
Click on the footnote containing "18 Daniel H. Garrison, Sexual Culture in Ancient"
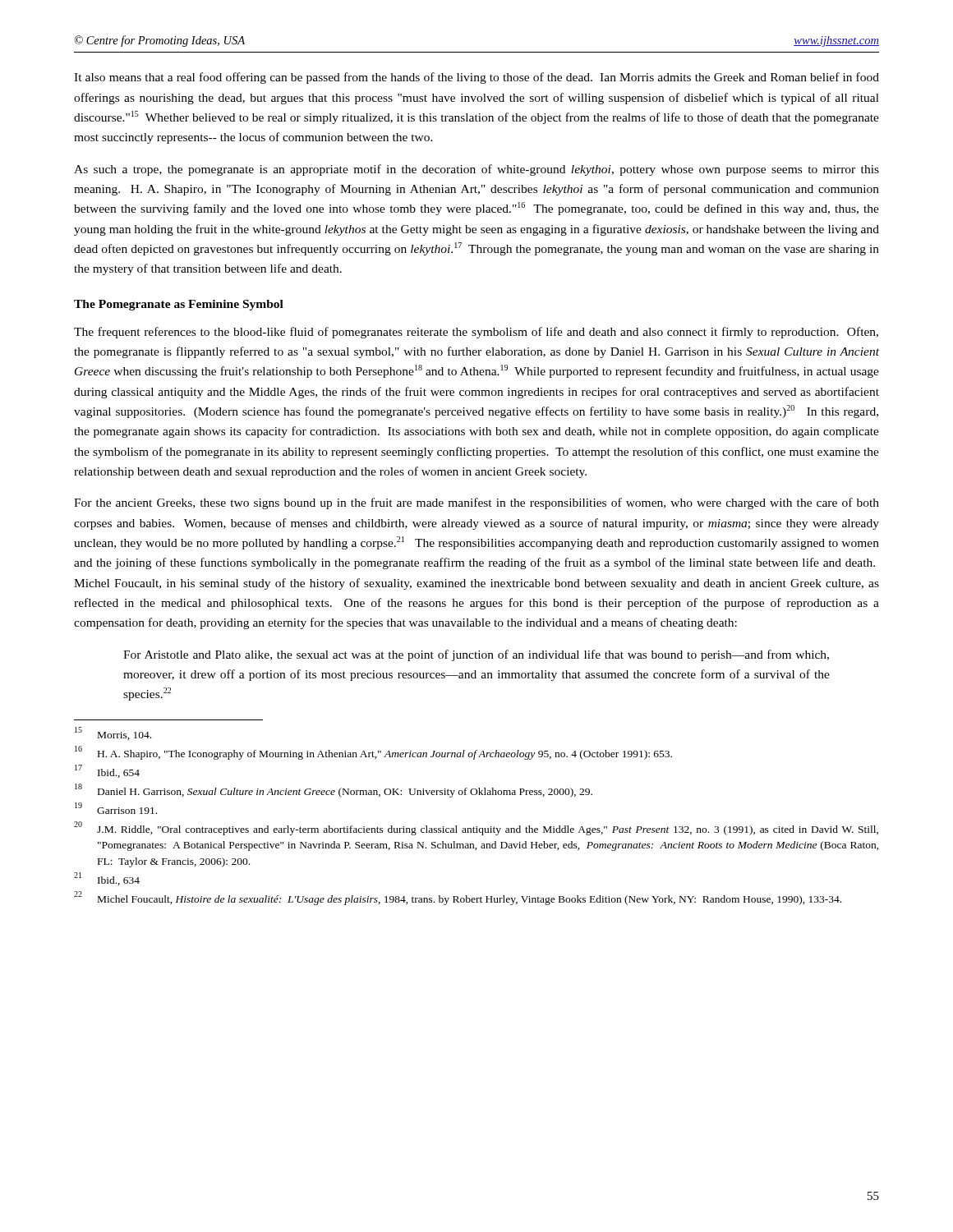[x=476, y=791]
